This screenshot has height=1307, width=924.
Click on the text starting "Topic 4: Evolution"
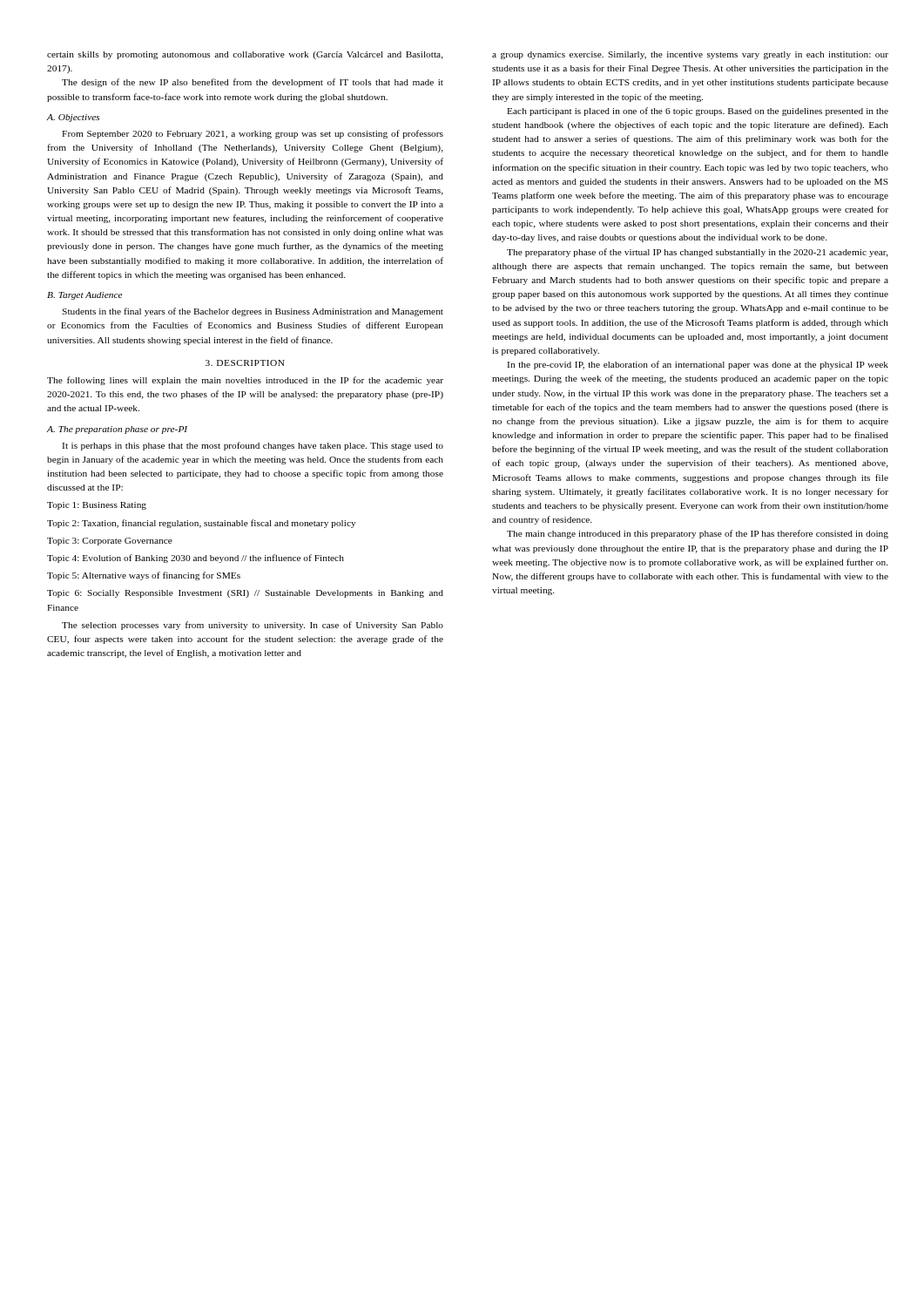click(x=245, y=558)
